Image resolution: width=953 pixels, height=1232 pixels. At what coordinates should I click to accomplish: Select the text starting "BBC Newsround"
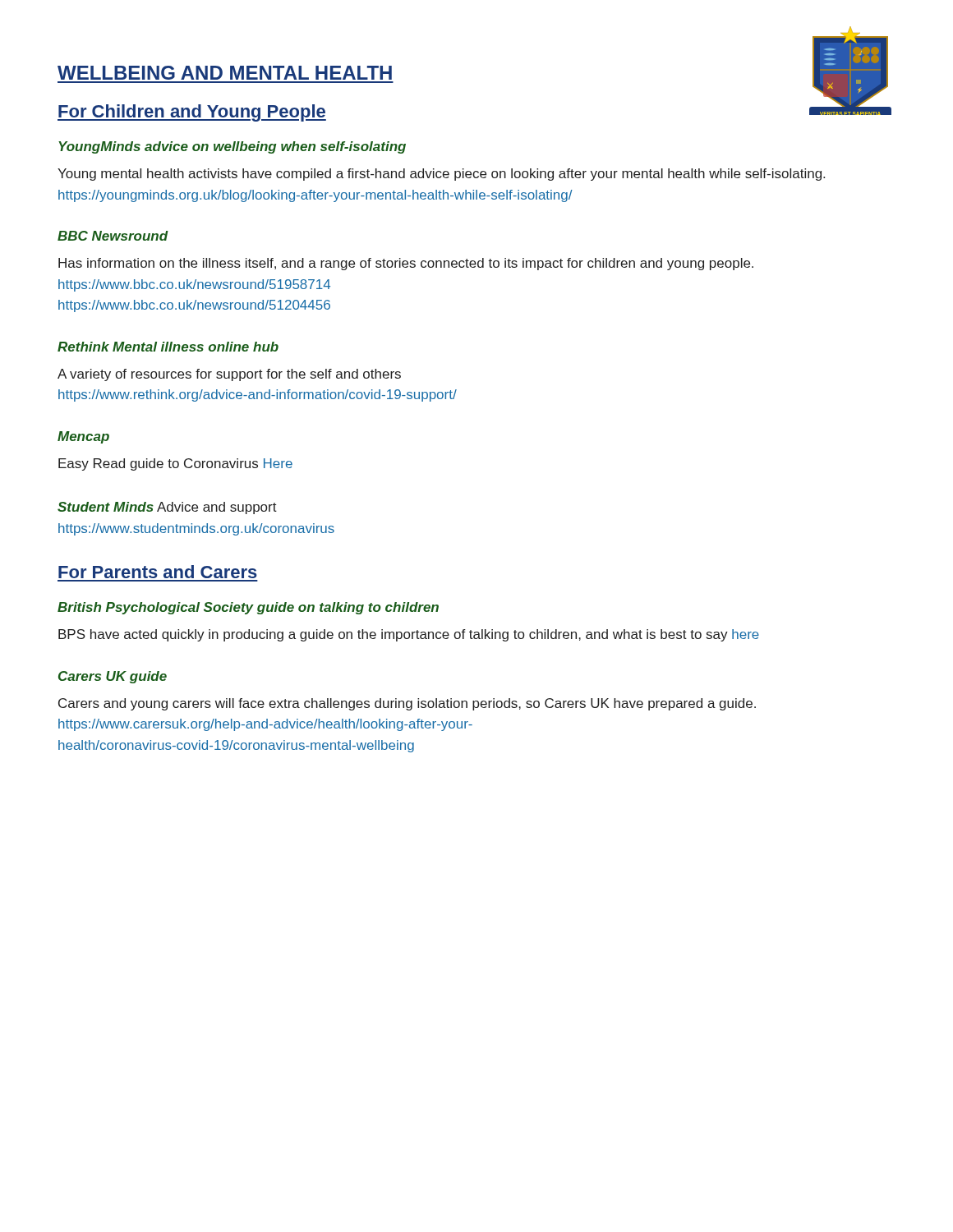pyautogui.click(x=113, y=236)
